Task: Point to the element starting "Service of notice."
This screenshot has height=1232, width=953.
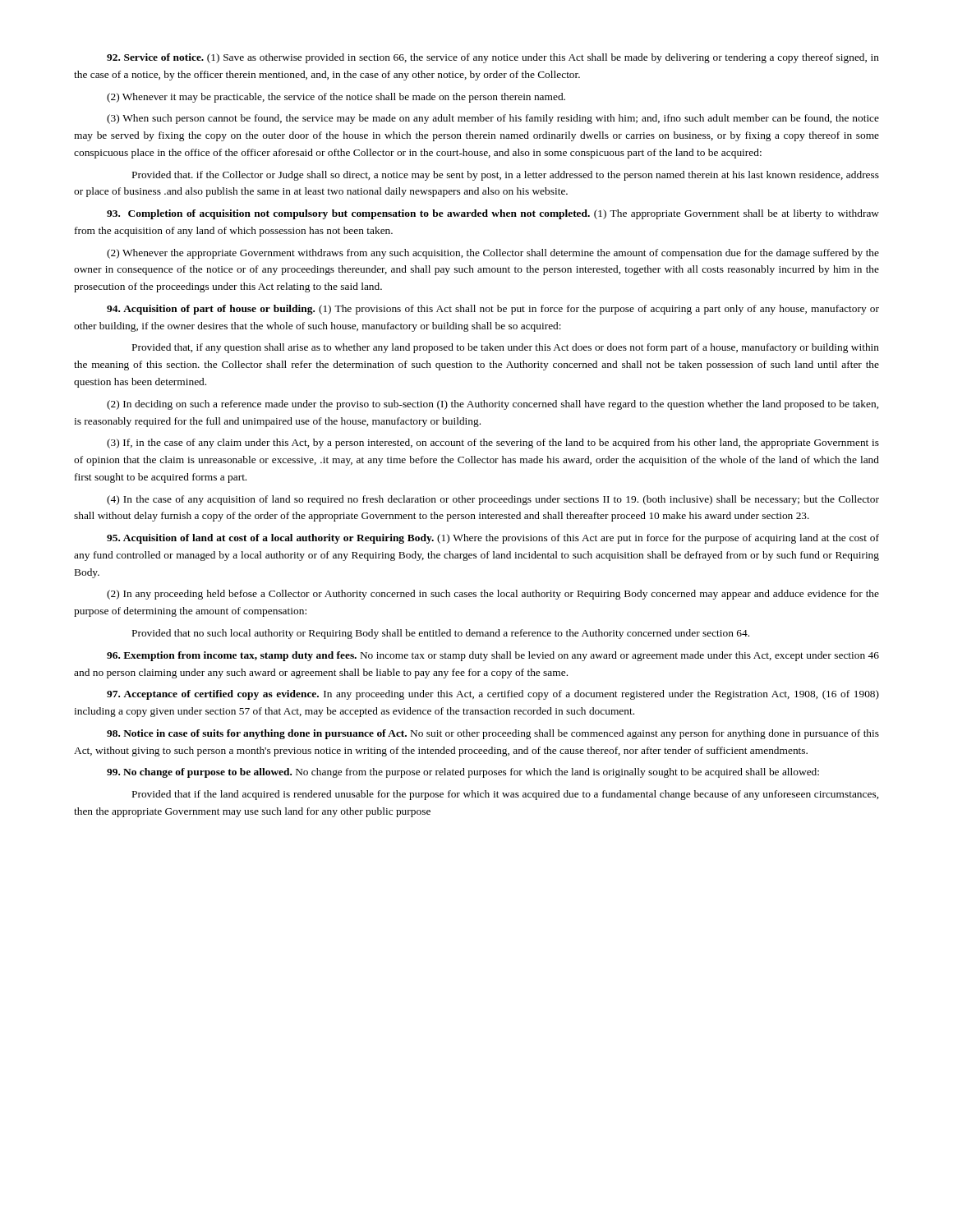Action: (476, 66)
